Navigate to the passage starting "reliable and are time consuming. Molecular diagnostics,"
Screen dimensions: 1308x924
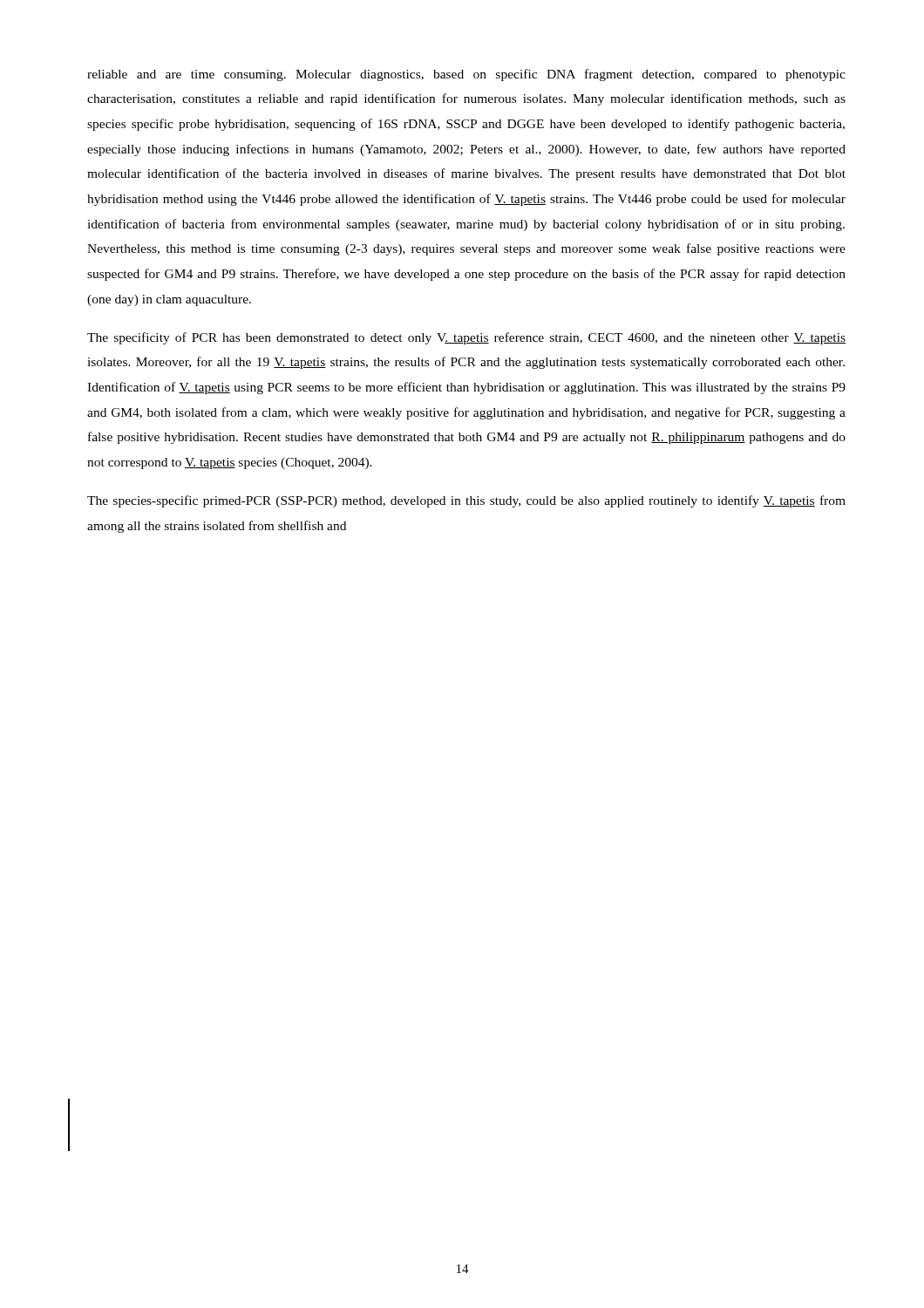pos(466,186)
